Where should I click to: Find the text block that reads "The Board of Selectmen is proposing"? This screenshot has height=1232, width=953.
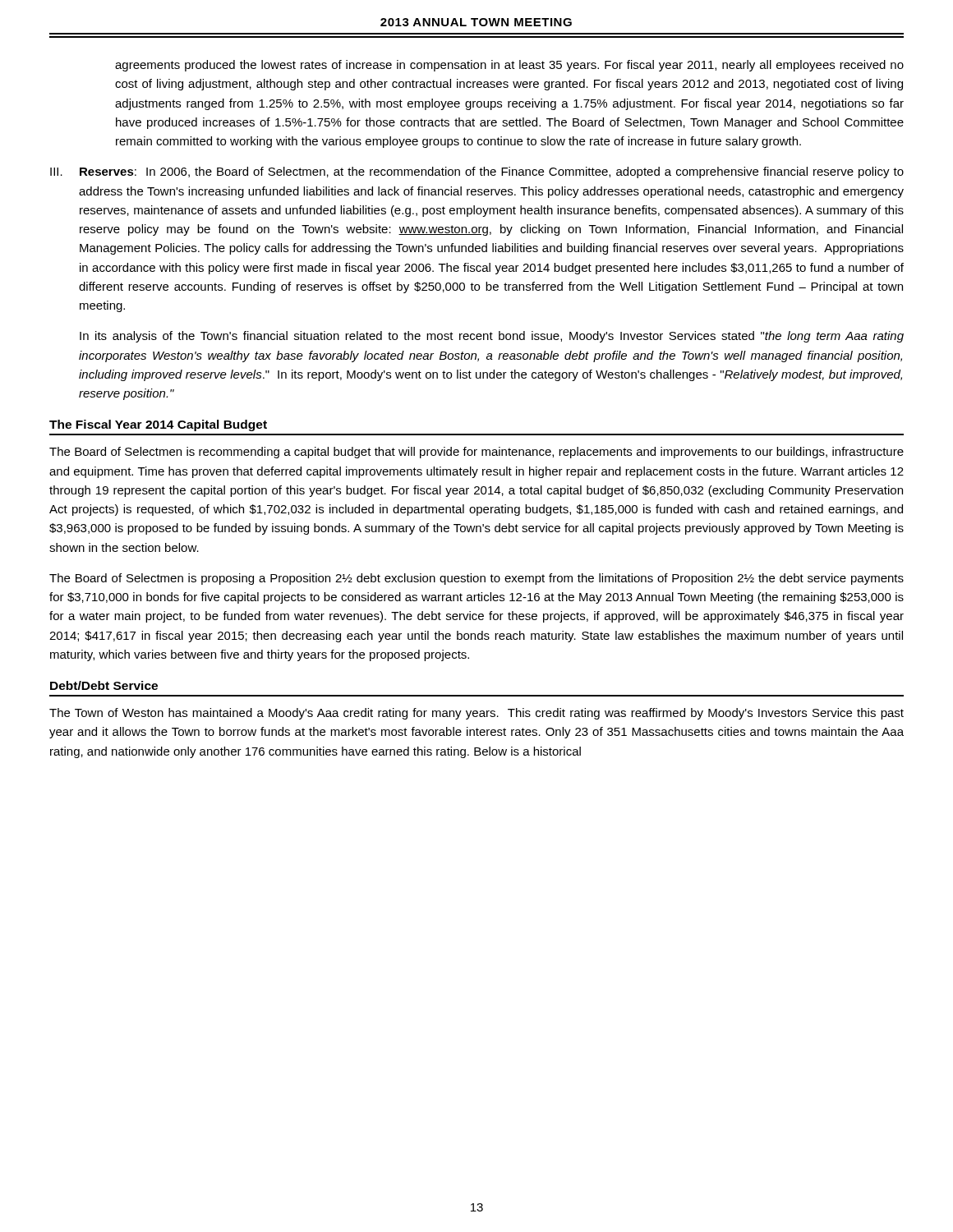(476, 616)
